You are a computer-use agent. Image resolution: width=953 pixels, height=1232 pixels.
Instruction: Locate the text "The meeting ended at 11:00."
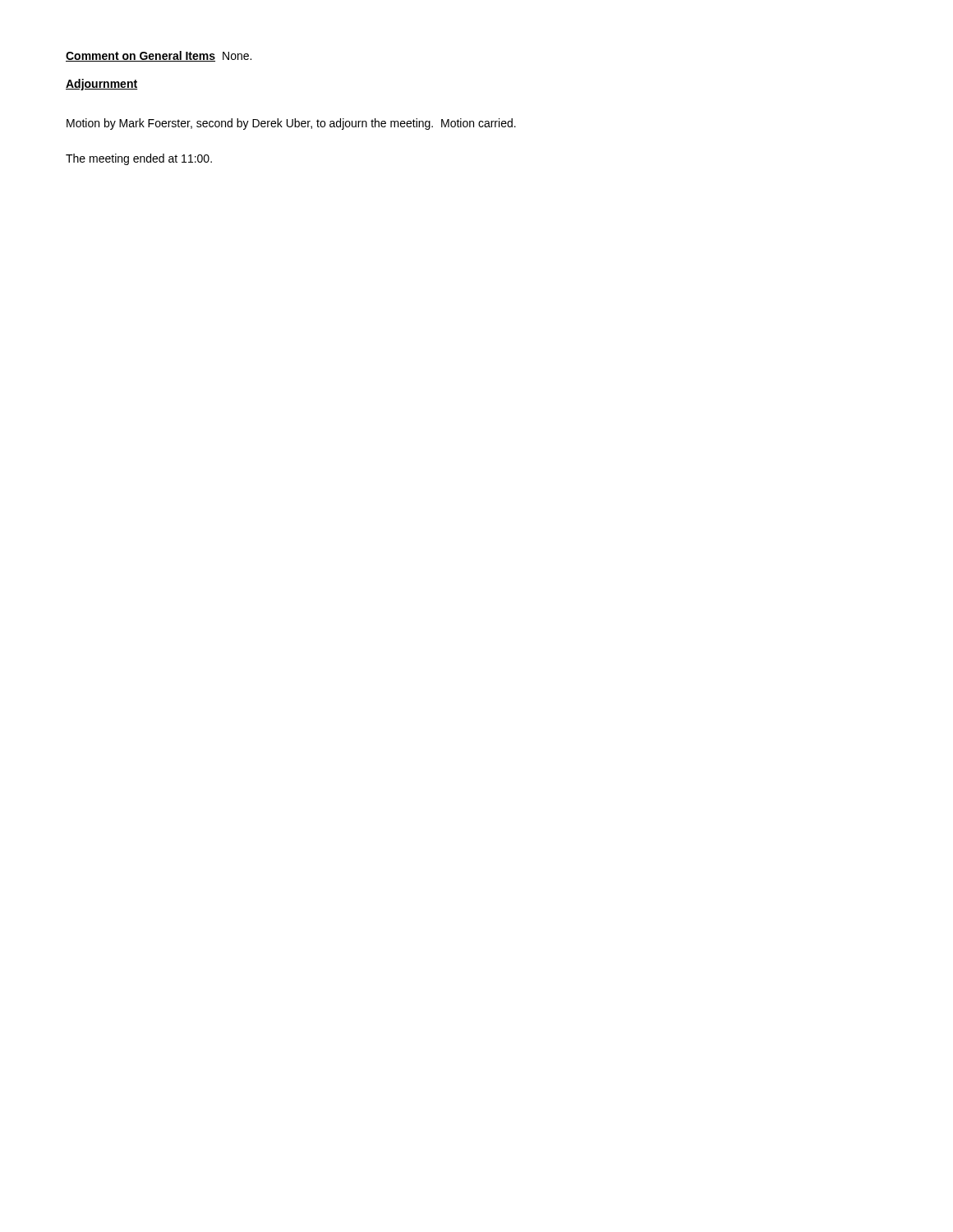pos(139,158)
